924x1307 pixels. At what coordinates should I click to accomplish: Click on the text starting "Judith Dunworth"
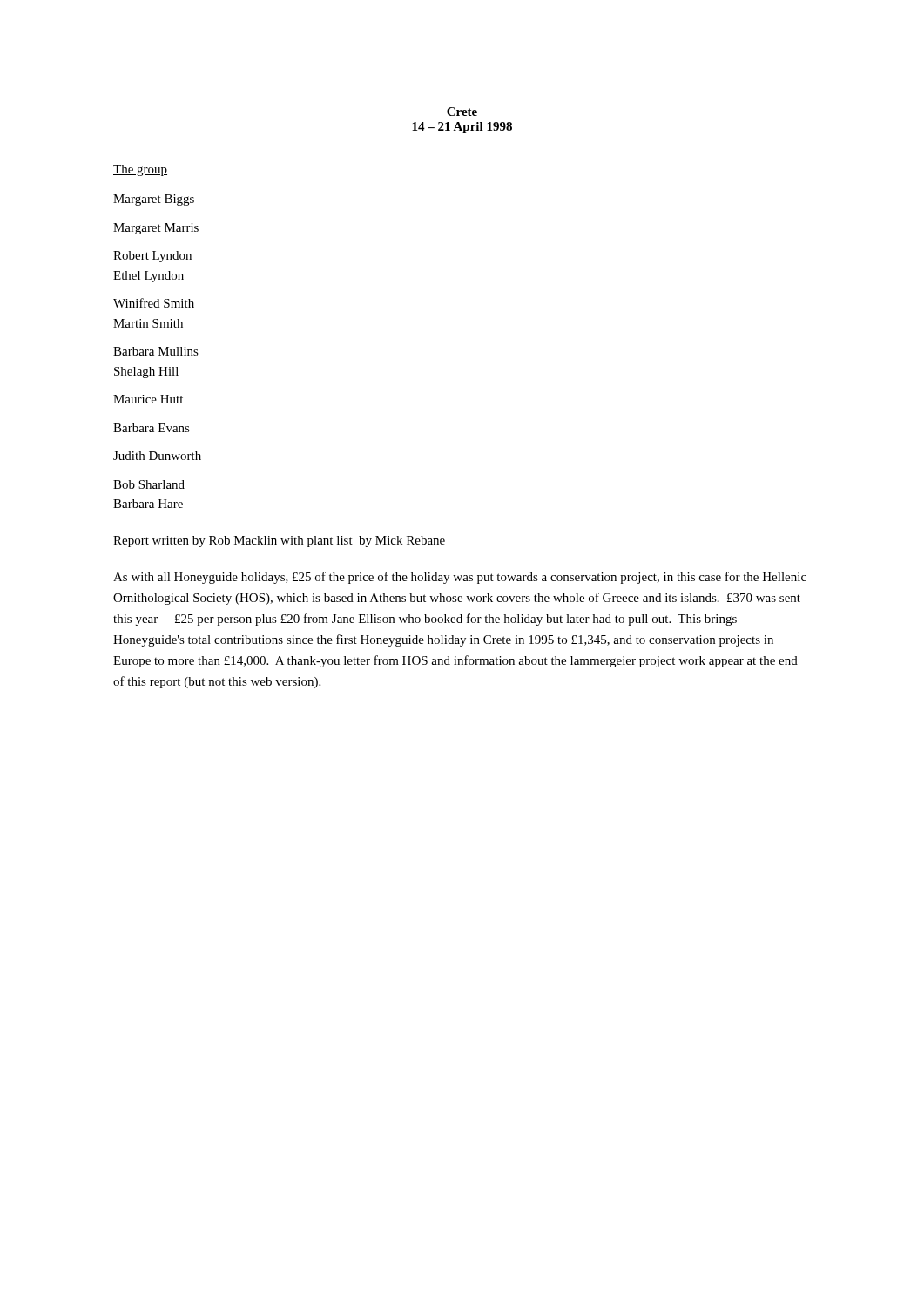157,456
